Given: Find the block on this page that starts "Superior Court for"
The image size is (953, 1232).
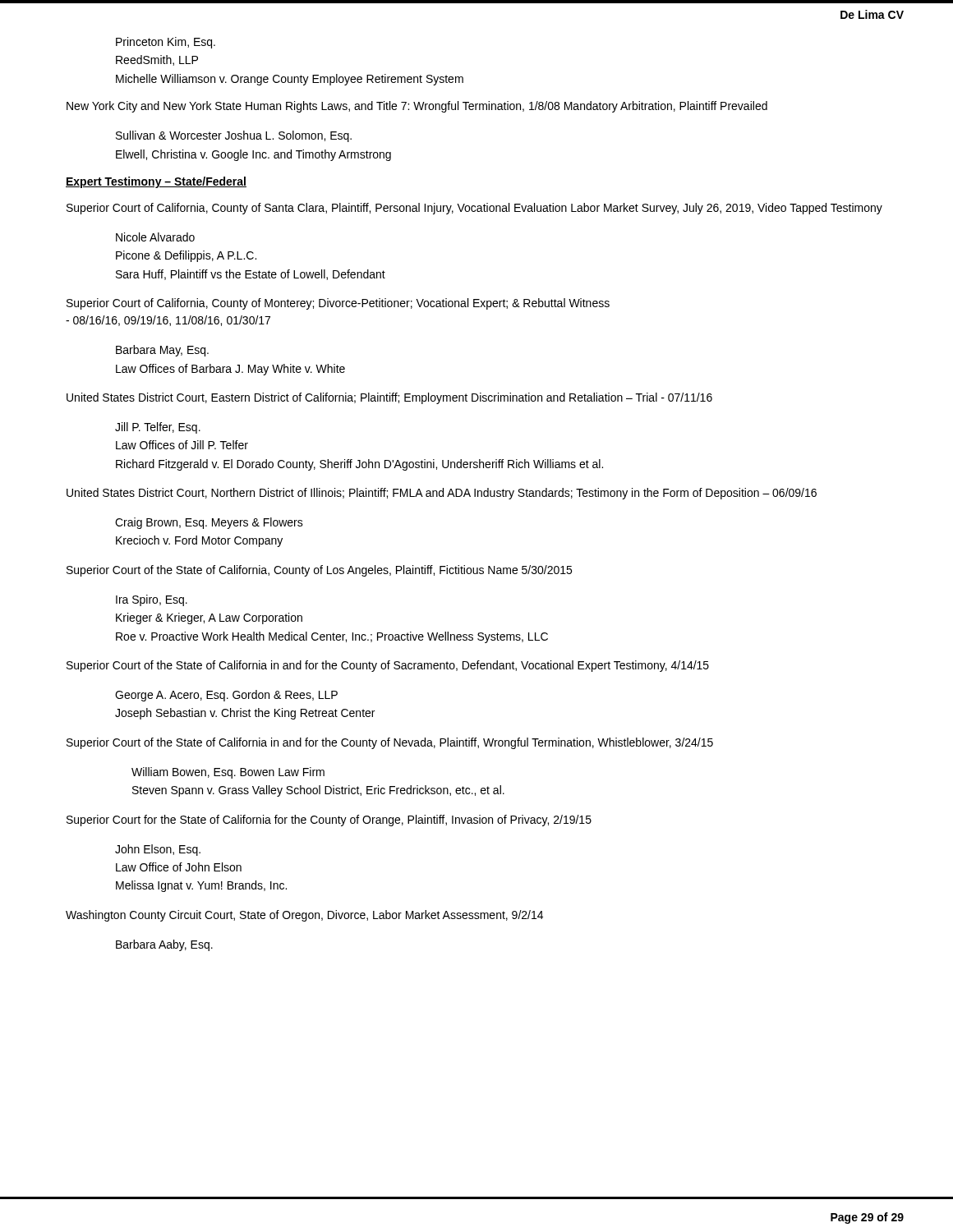Looking at the screenshot, I should [329, 819].
